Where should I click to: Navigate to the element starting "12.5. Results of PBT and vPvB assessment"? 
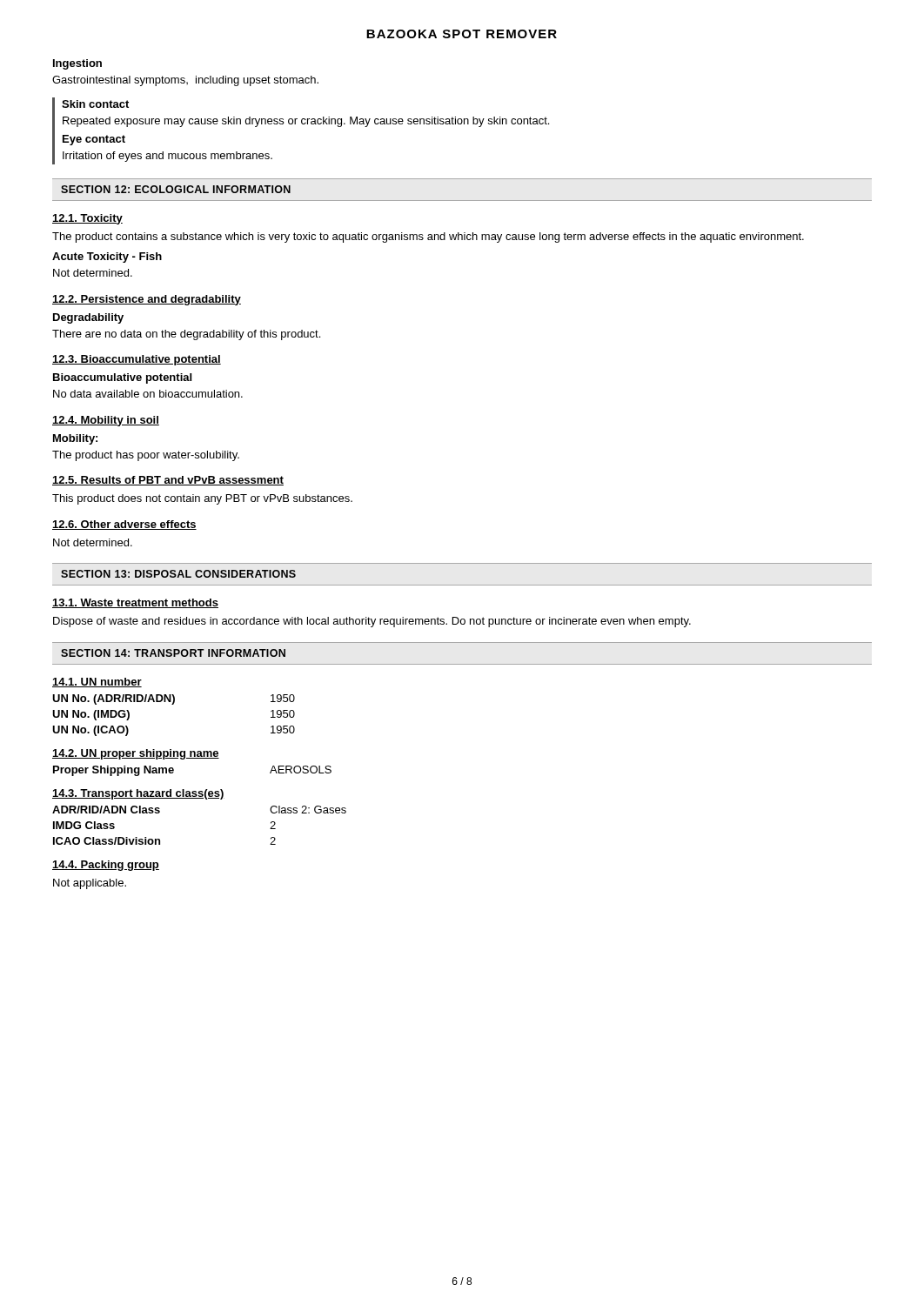point(168,481)
